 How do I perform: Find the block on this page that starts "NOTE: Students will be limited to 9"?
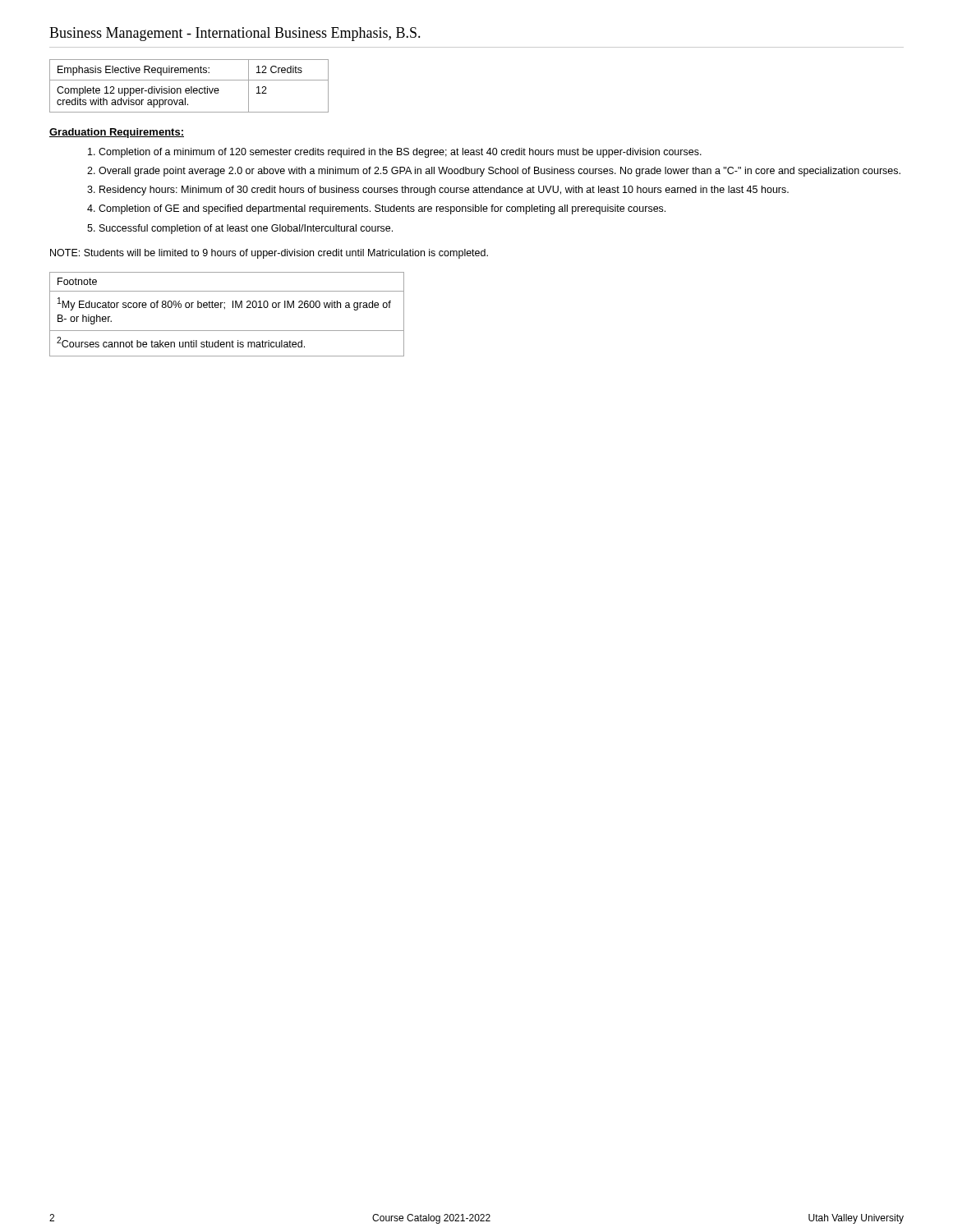[x=269, y=253]
